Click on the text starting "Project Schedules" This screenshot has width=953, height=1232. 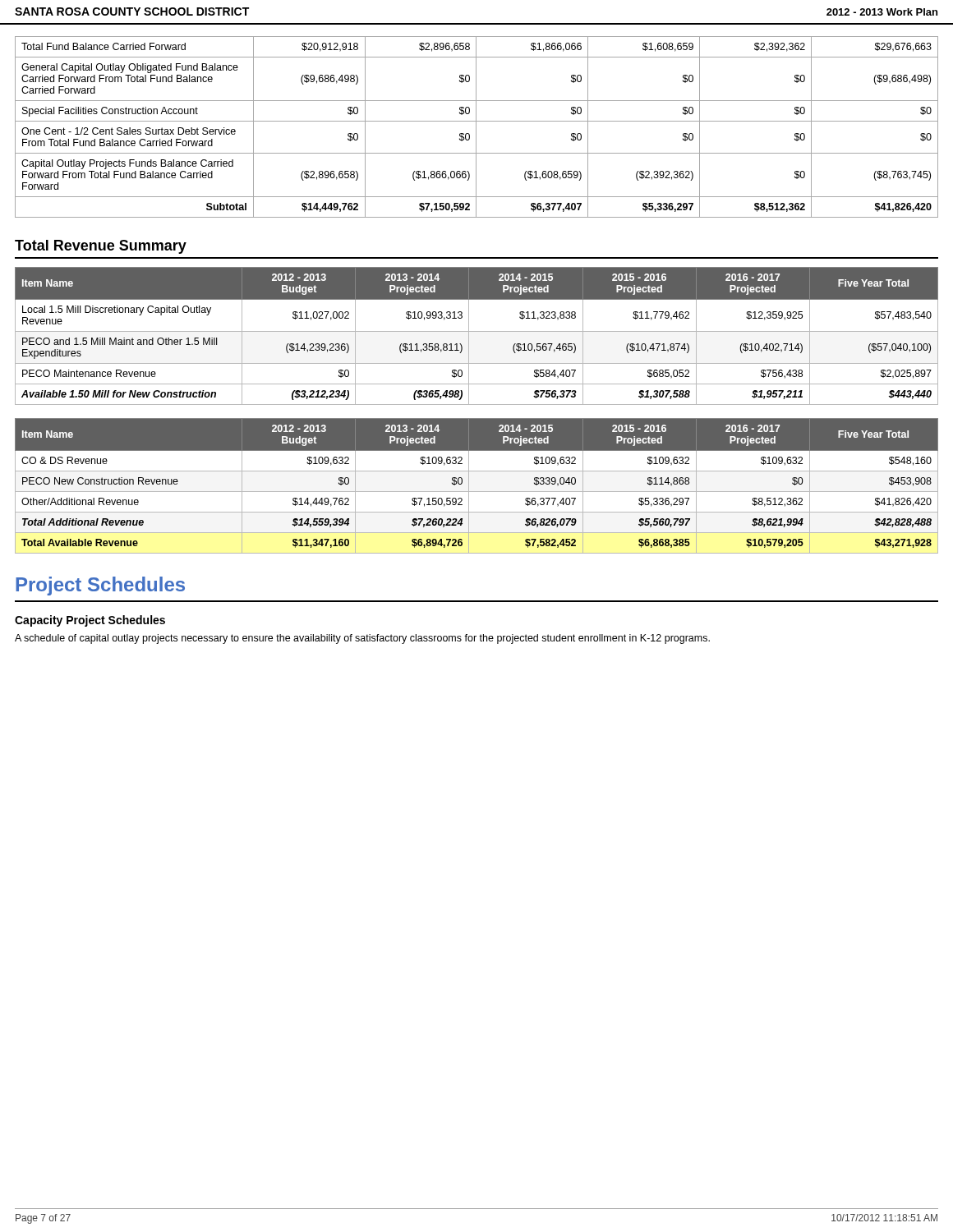(100, 584)
